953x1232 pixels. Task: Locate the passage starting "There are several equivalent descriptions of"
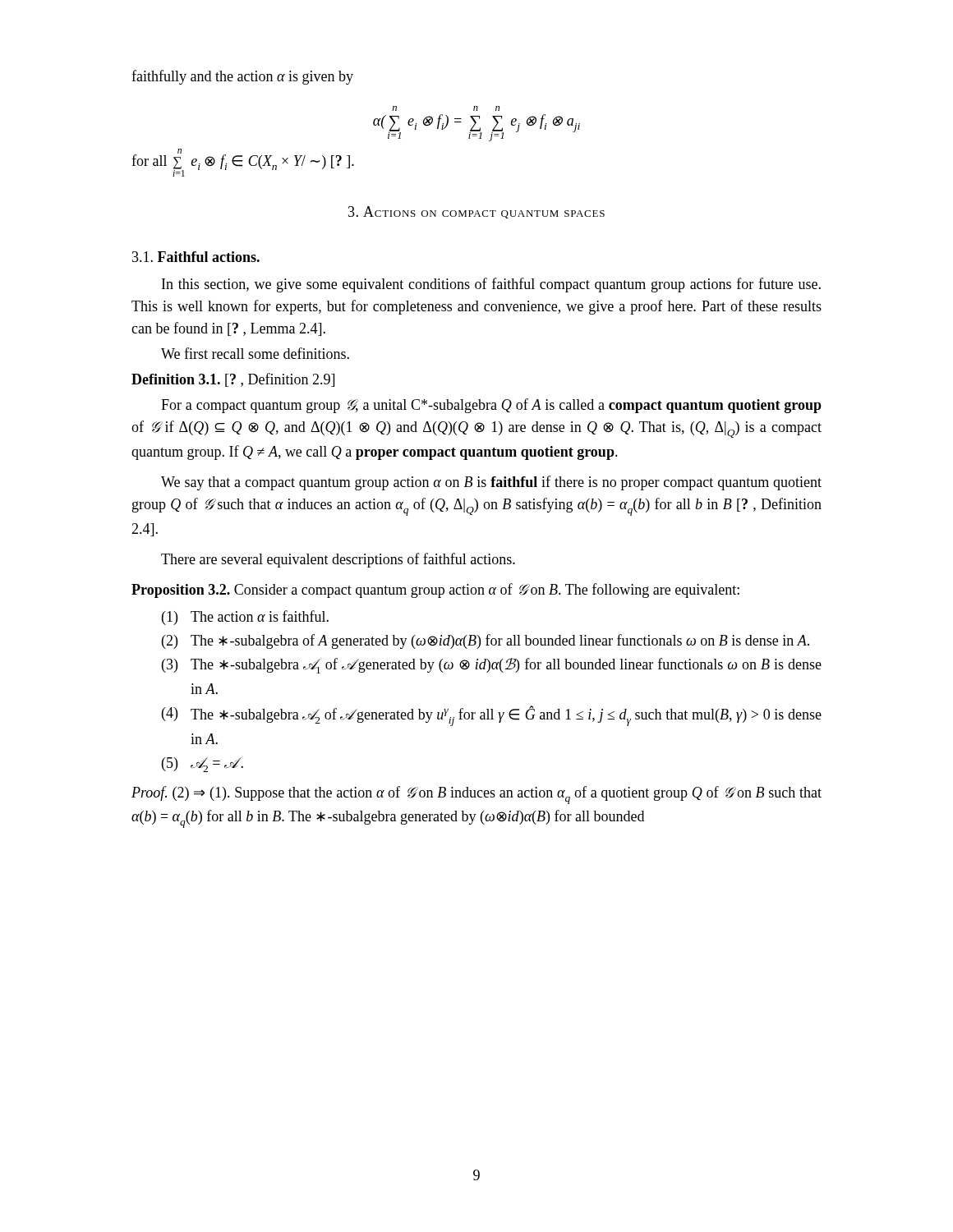(x=338, y=559)
